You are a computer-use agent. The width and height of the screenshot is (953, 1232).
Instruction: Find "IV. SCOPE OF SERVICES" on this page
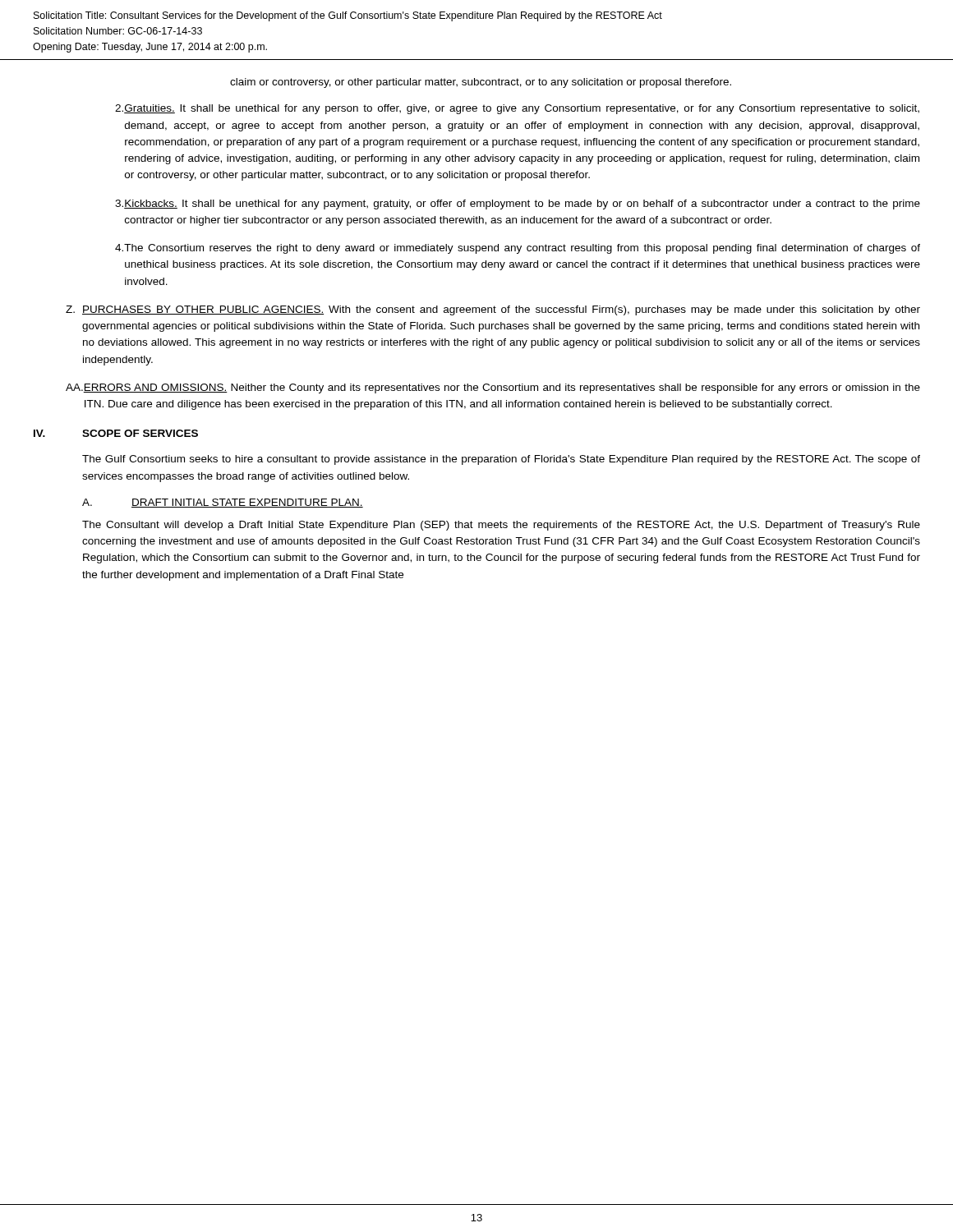116,433
